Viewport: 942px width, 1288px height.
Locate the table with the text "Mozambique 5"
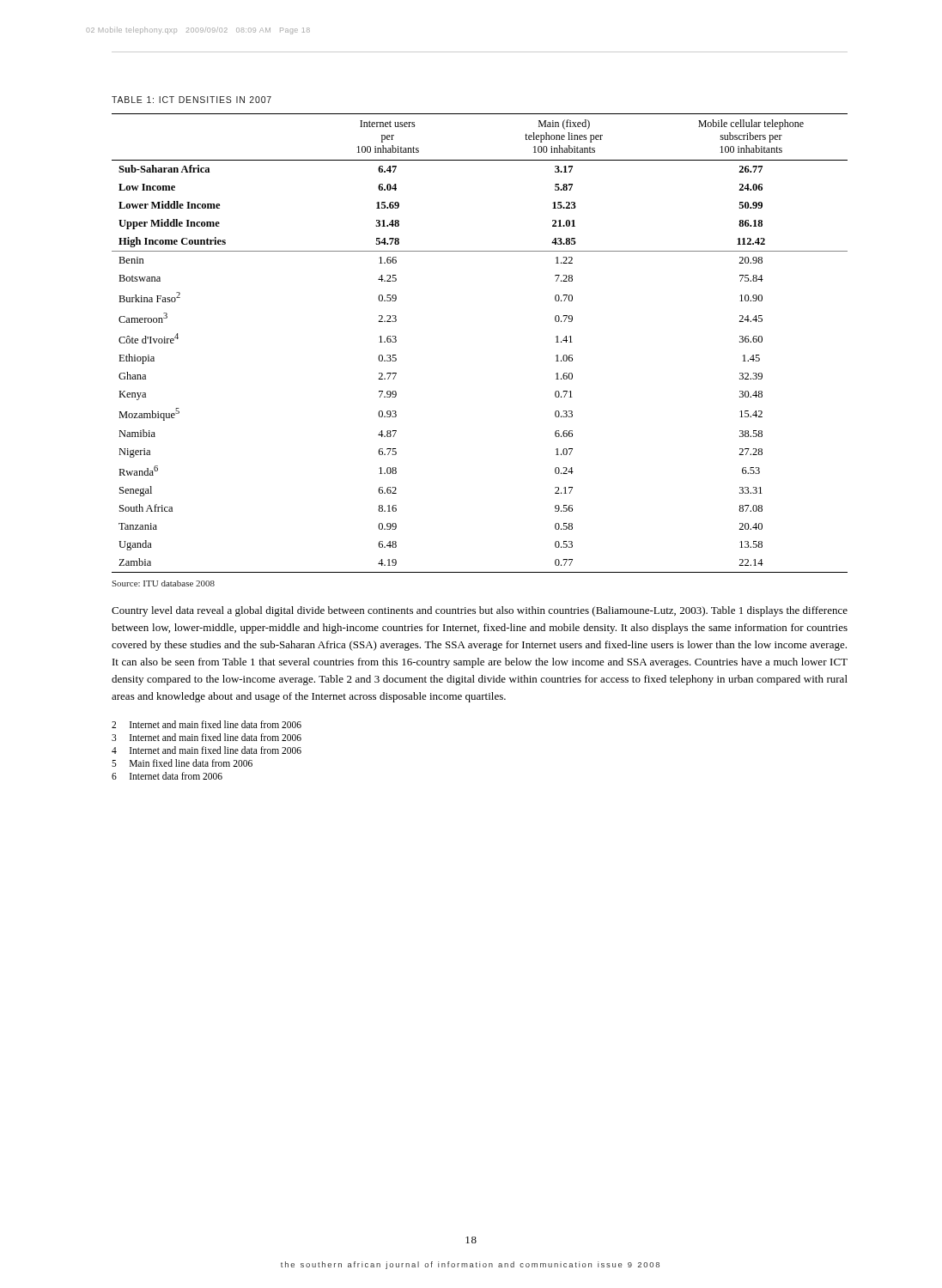[480, 343]
